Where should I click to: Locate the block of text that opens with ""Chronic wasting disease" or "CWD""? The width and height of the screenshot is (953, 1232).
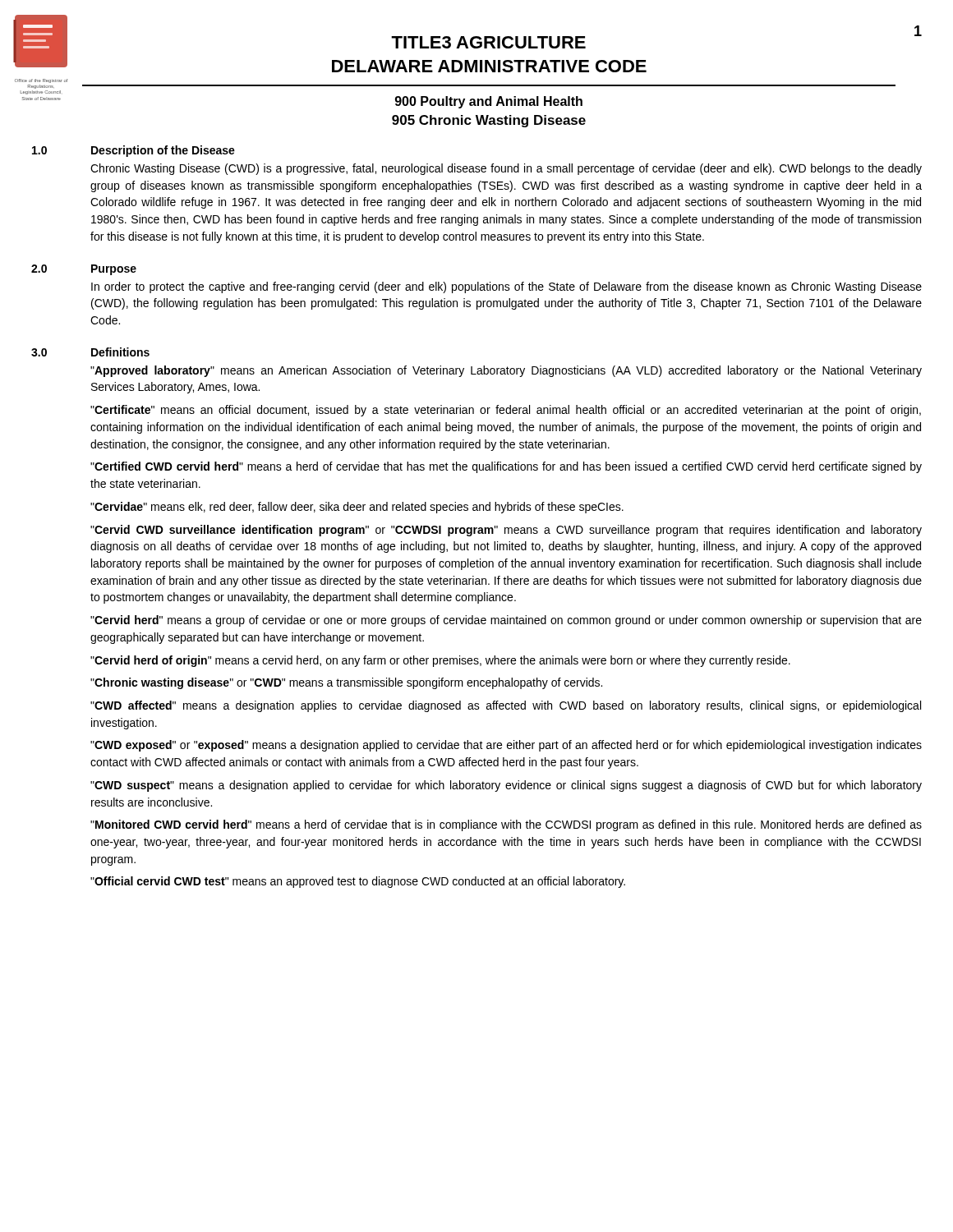coord(347,683)
